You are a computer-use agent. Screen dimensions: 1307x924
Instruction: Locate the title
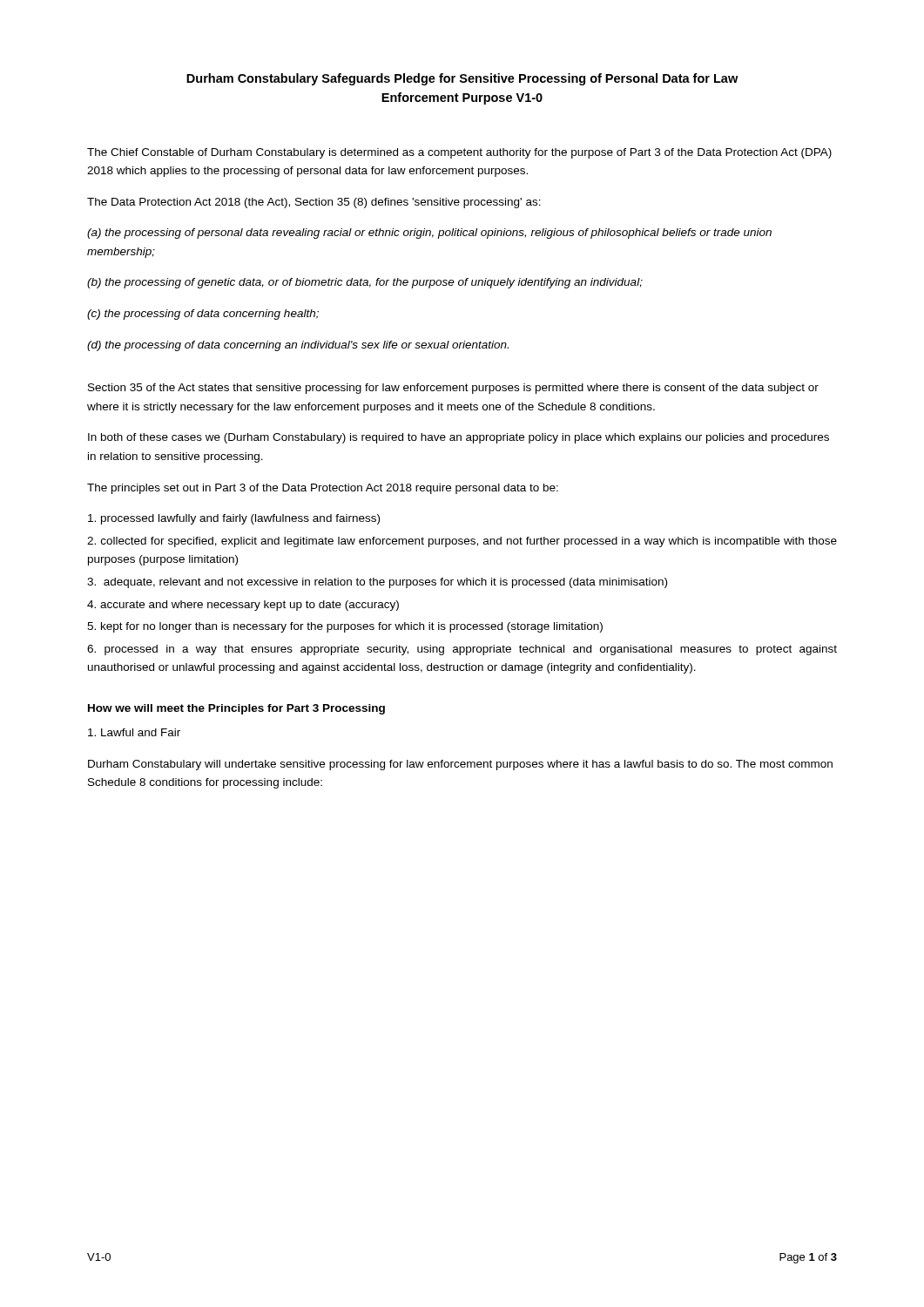tap(462, 89)
